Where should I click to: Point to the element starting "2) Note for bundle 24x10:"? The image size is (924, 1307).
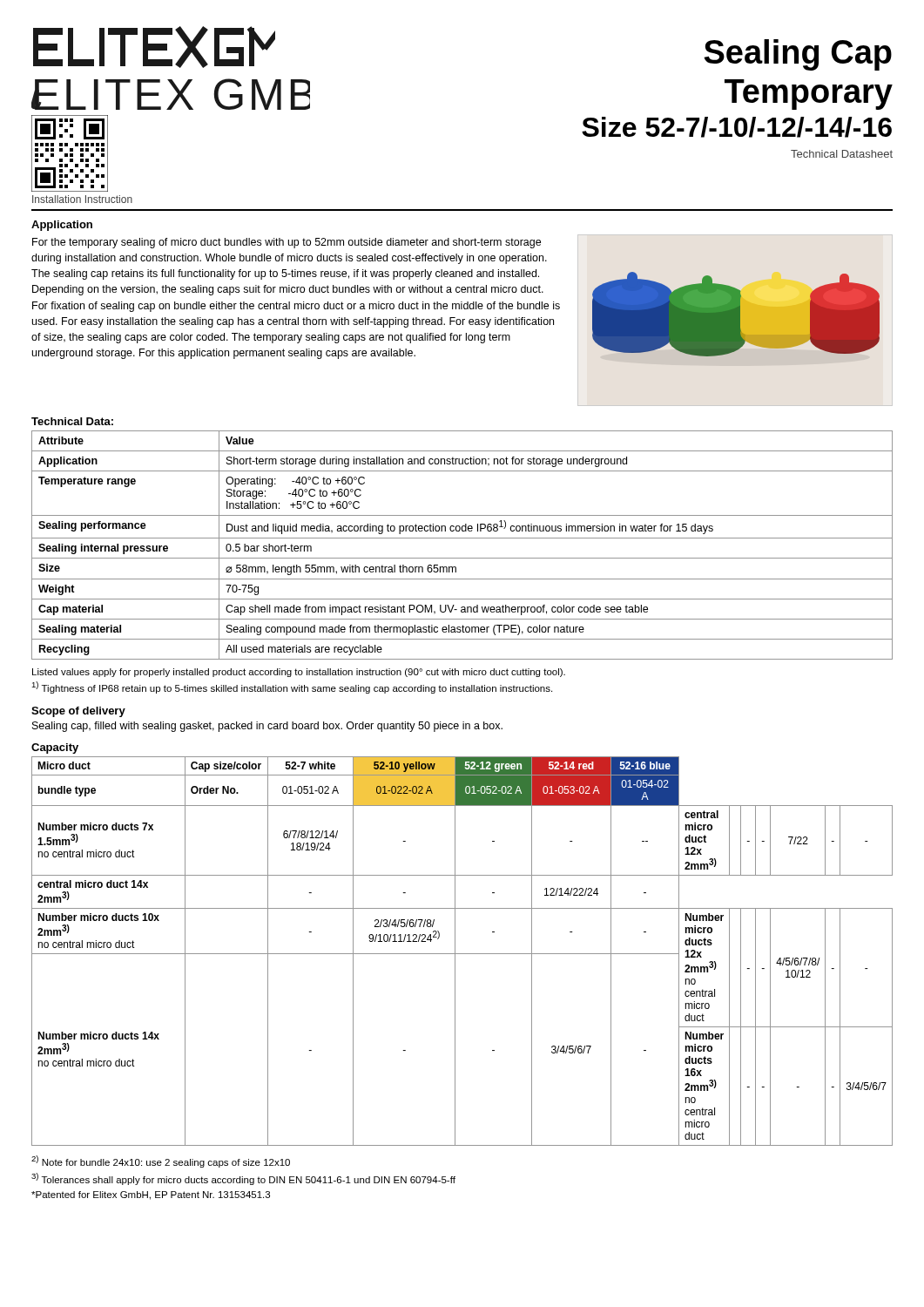pos(243,1177)
